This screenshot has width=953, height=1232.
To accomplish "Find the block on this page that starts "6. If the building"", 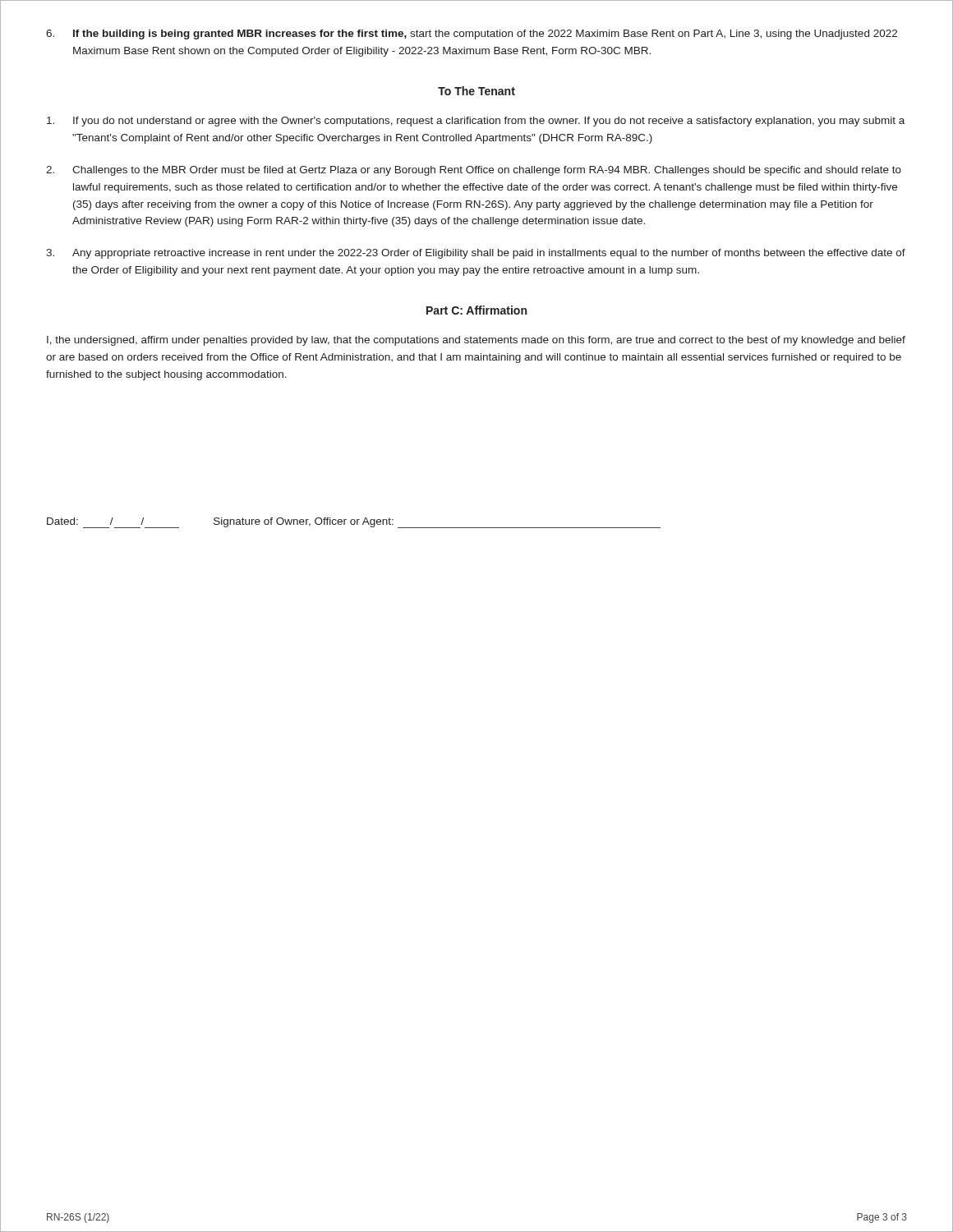I will 476,43.
